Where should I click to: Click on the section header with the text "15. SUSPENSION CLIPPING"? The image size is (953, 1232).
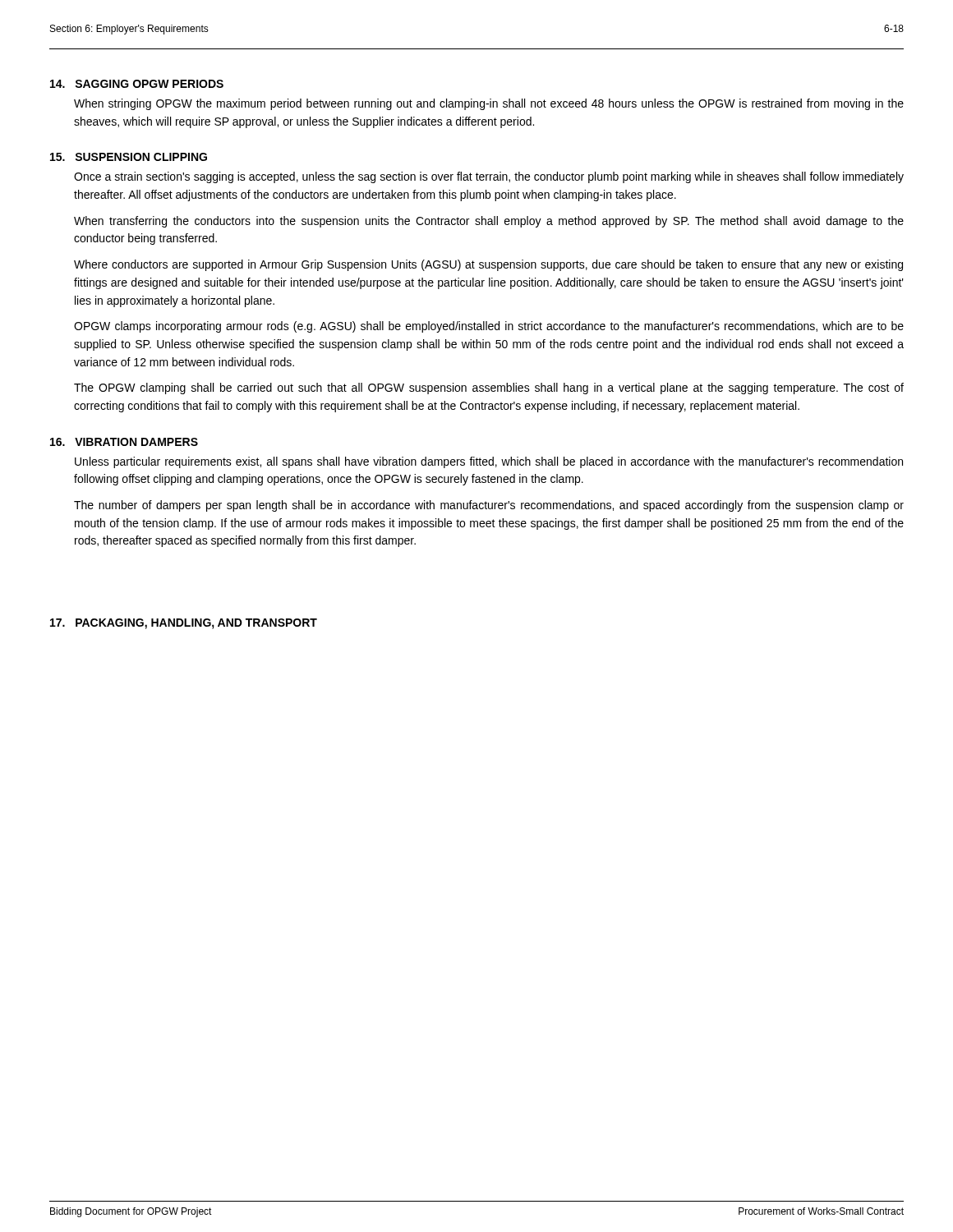point(129,157)
